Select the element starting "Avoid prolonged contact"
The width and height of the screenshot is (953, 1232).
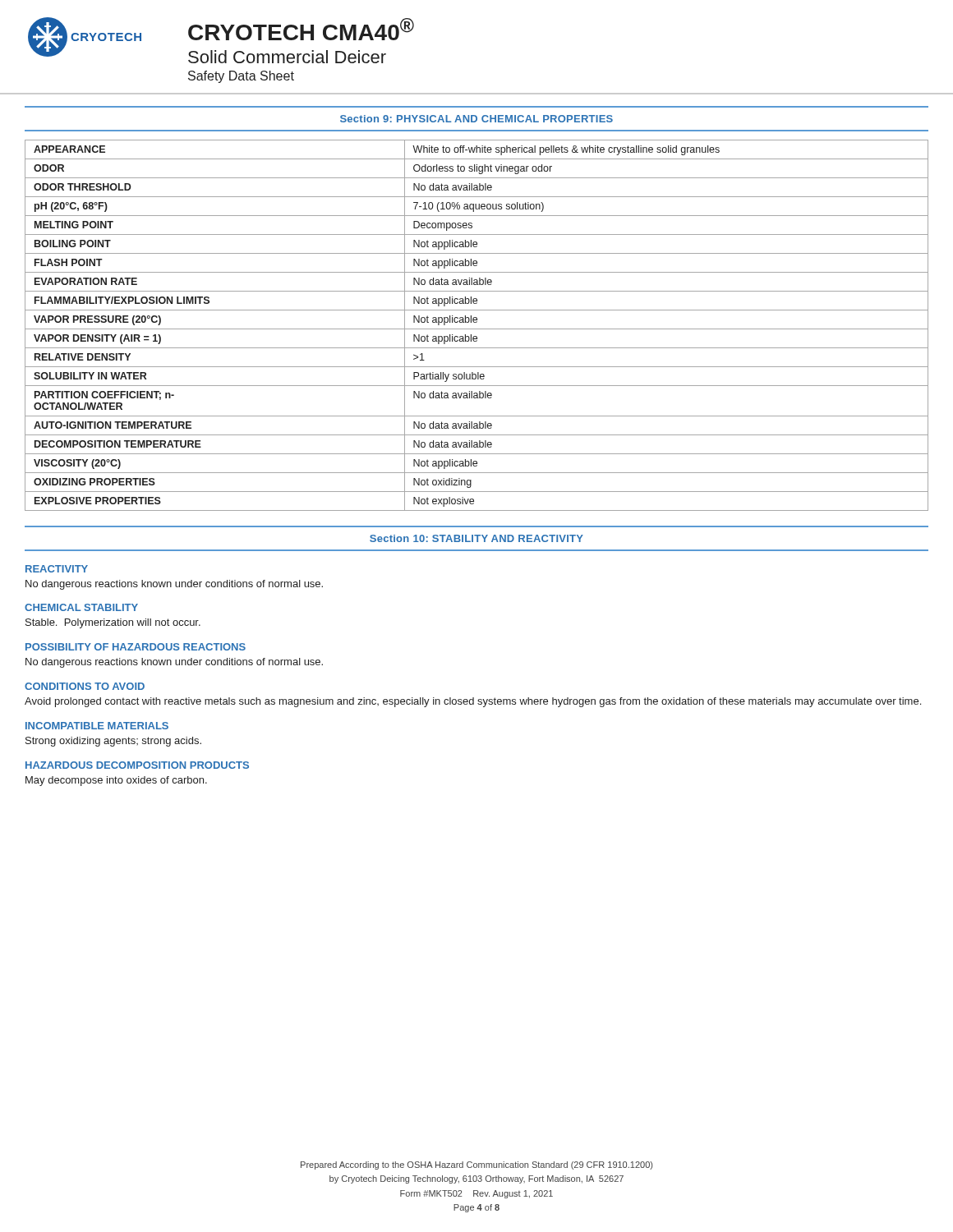pyautogui.click(x=473, y=701)
